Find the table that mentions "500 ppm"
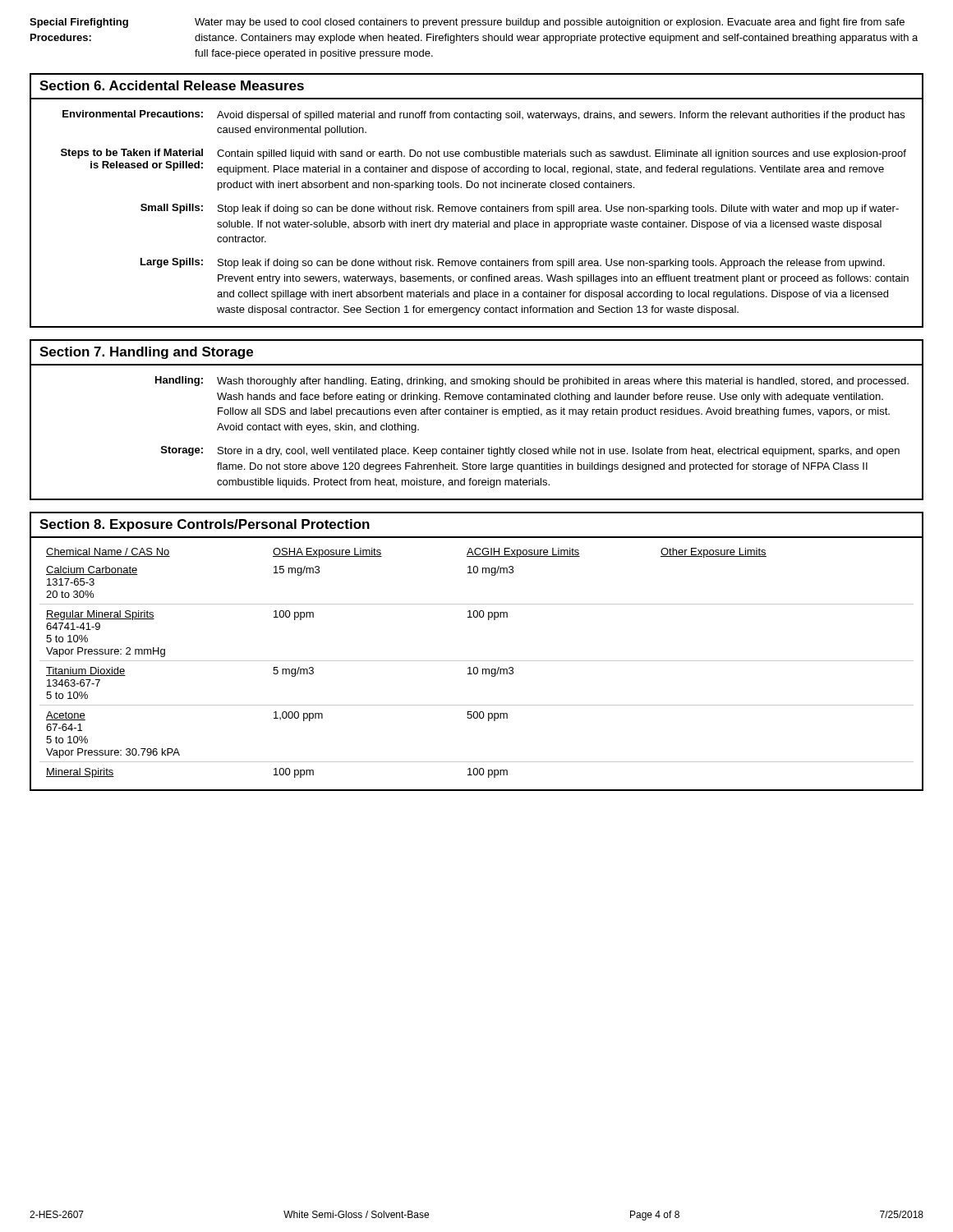Screen dimensions: 1232x953 click(476, 662)
